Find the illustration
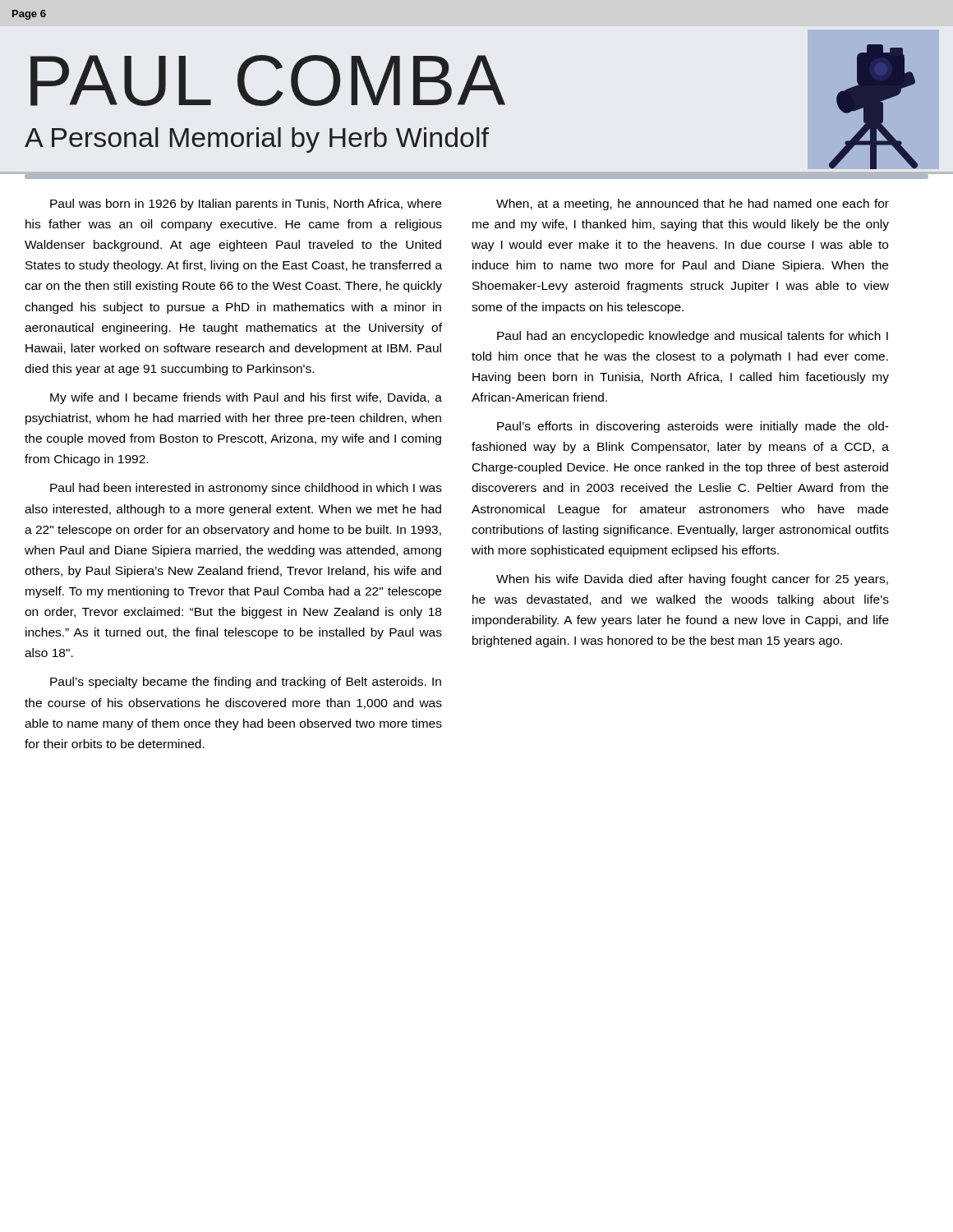The height and width of the screenshot is (1232, 953). 873,99
